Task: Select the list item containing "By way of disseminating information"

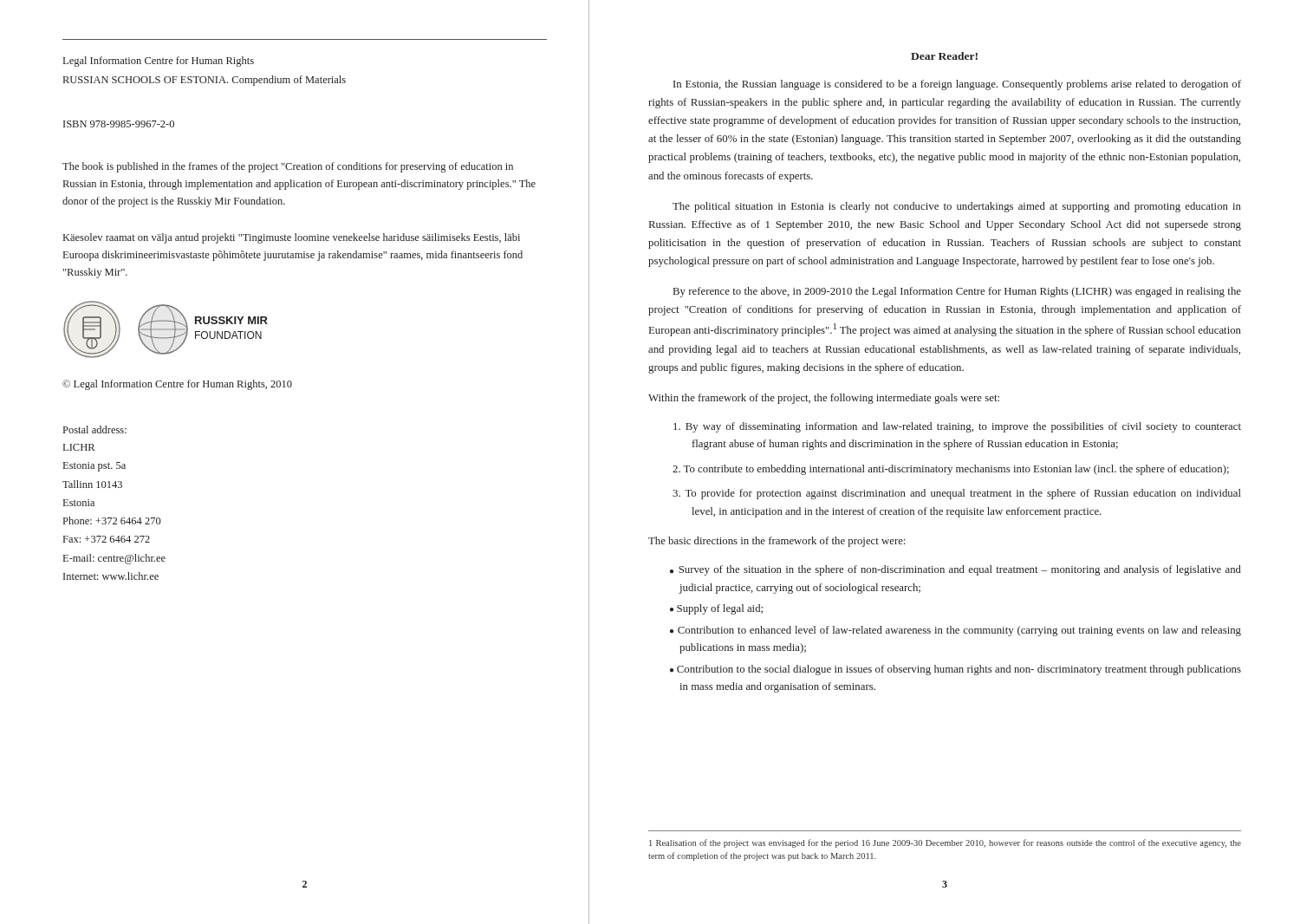Action: [x=957, y=436]
